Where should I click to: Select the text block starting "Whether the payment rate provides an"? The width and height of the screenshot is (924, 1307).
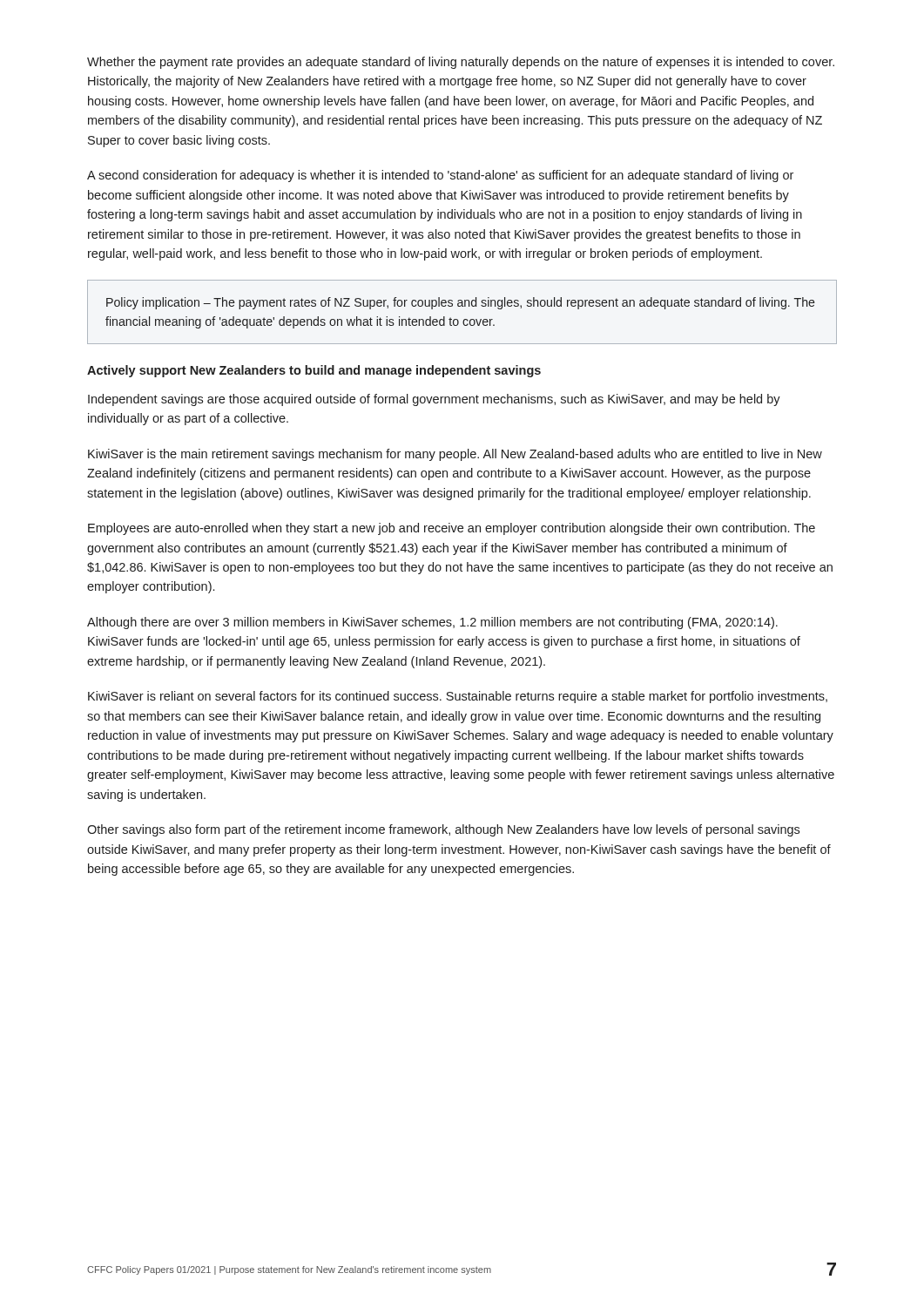pos(461,101)
